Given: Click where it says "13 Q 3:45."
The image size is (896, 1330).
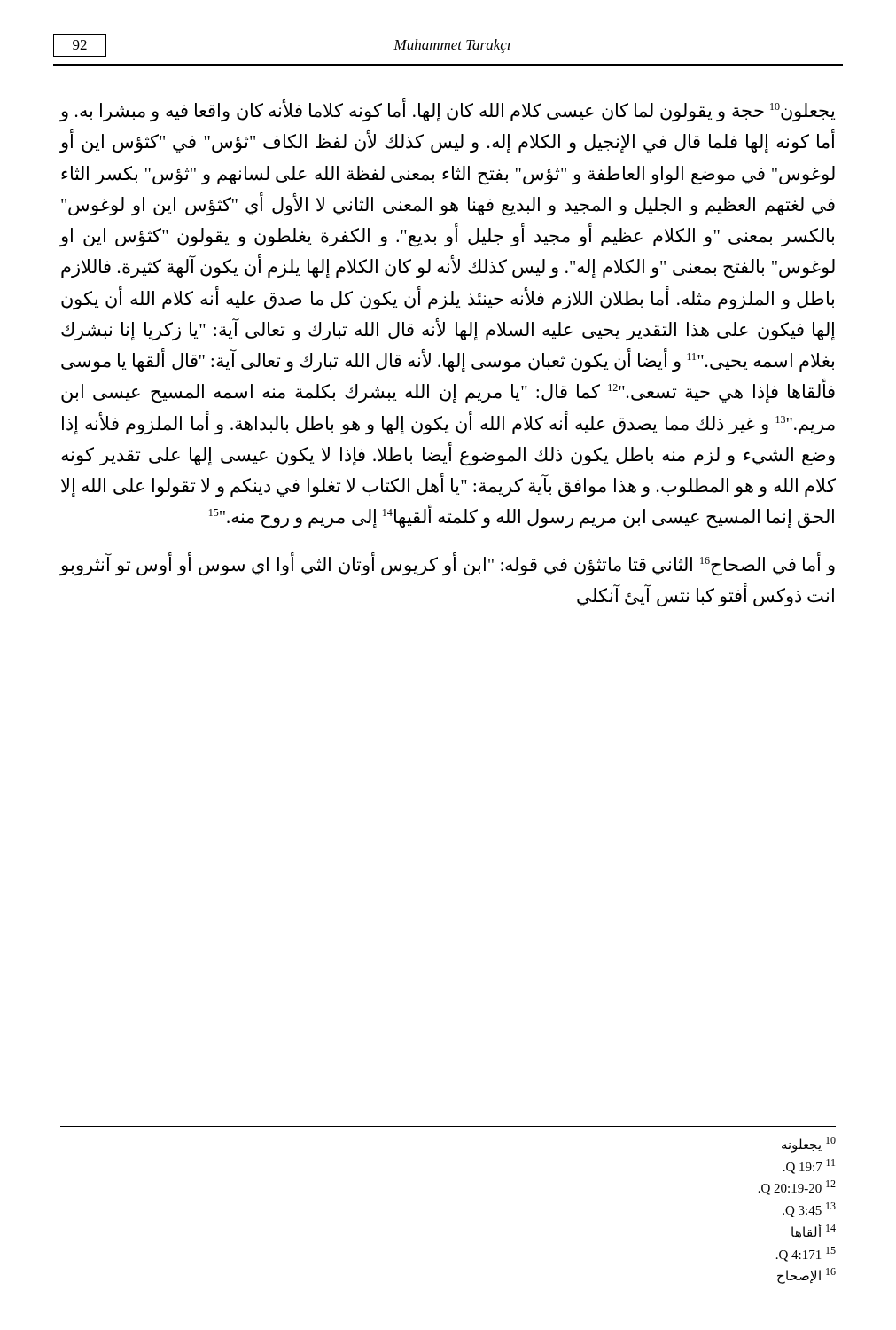Looking at the screenshot, I should coord(809,1209).
